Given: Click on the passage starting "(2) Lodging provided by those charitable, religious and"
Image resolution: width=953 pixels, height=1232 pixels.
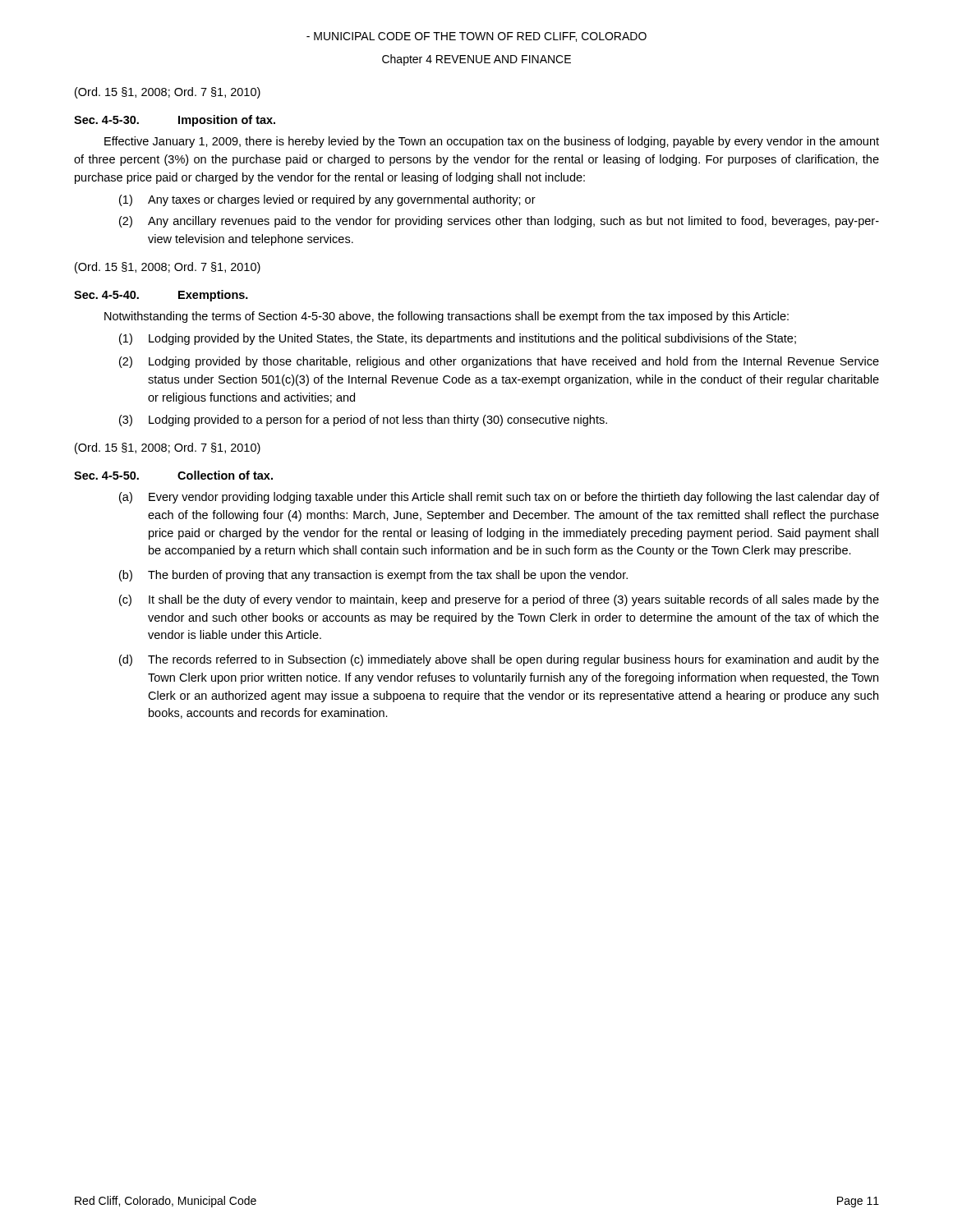Looking at the screenshot, I should [x=499, y=380].
